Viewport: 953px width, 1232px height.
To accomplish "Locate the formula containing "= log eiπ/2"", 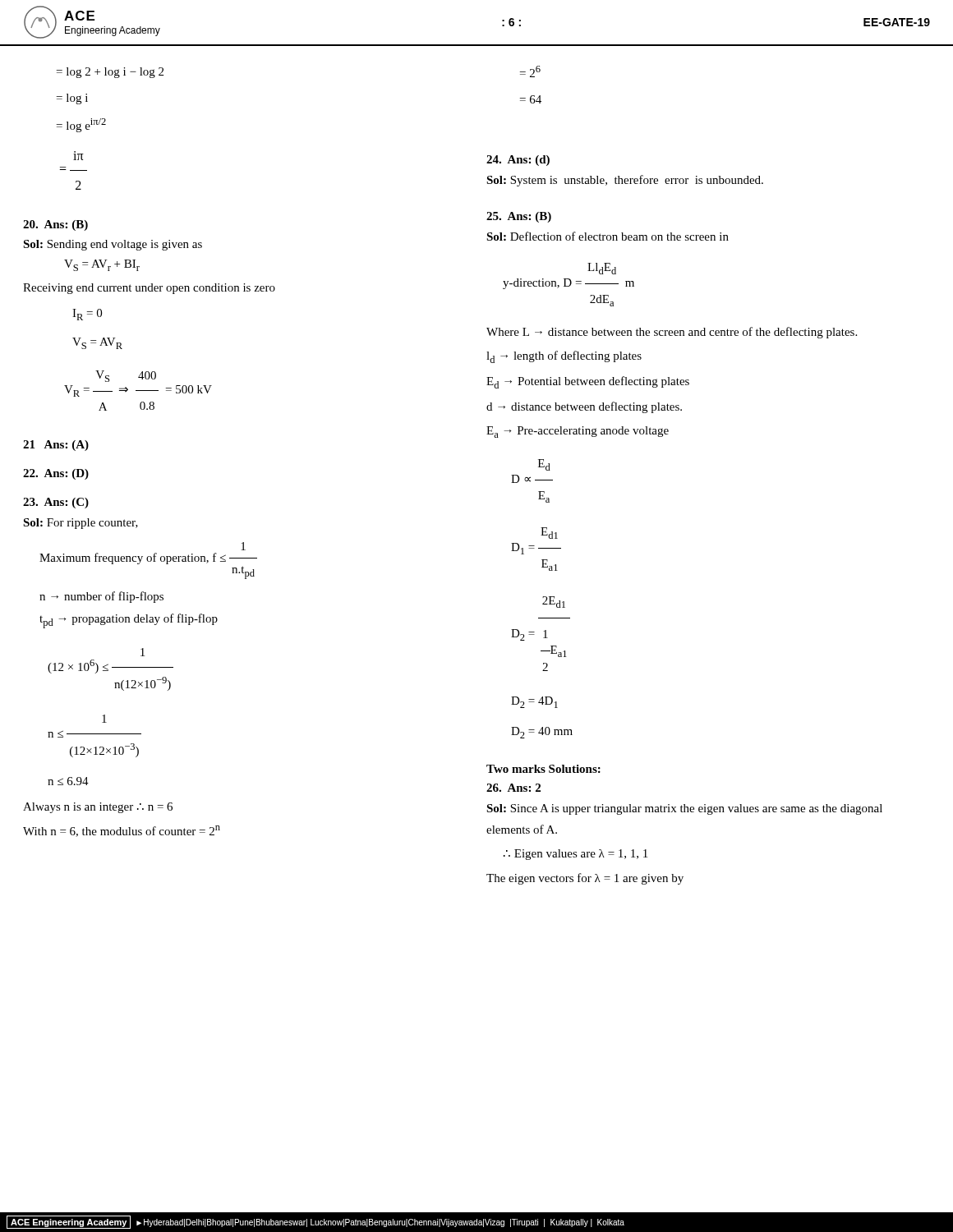I will click(x=81, y=124).
